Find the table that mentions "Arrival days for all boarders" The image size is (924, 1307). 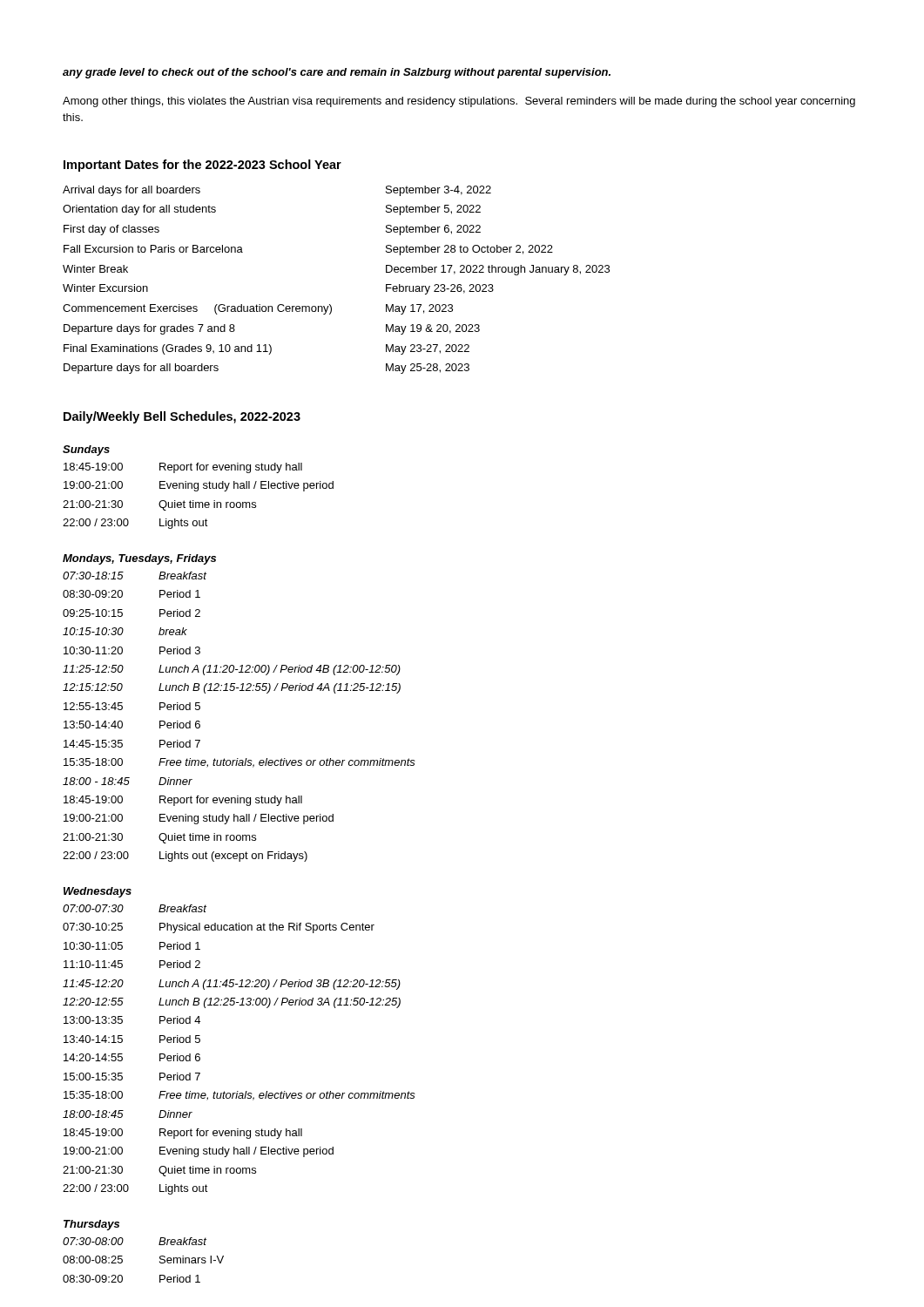pyautogui.click(x=462, y=279)
